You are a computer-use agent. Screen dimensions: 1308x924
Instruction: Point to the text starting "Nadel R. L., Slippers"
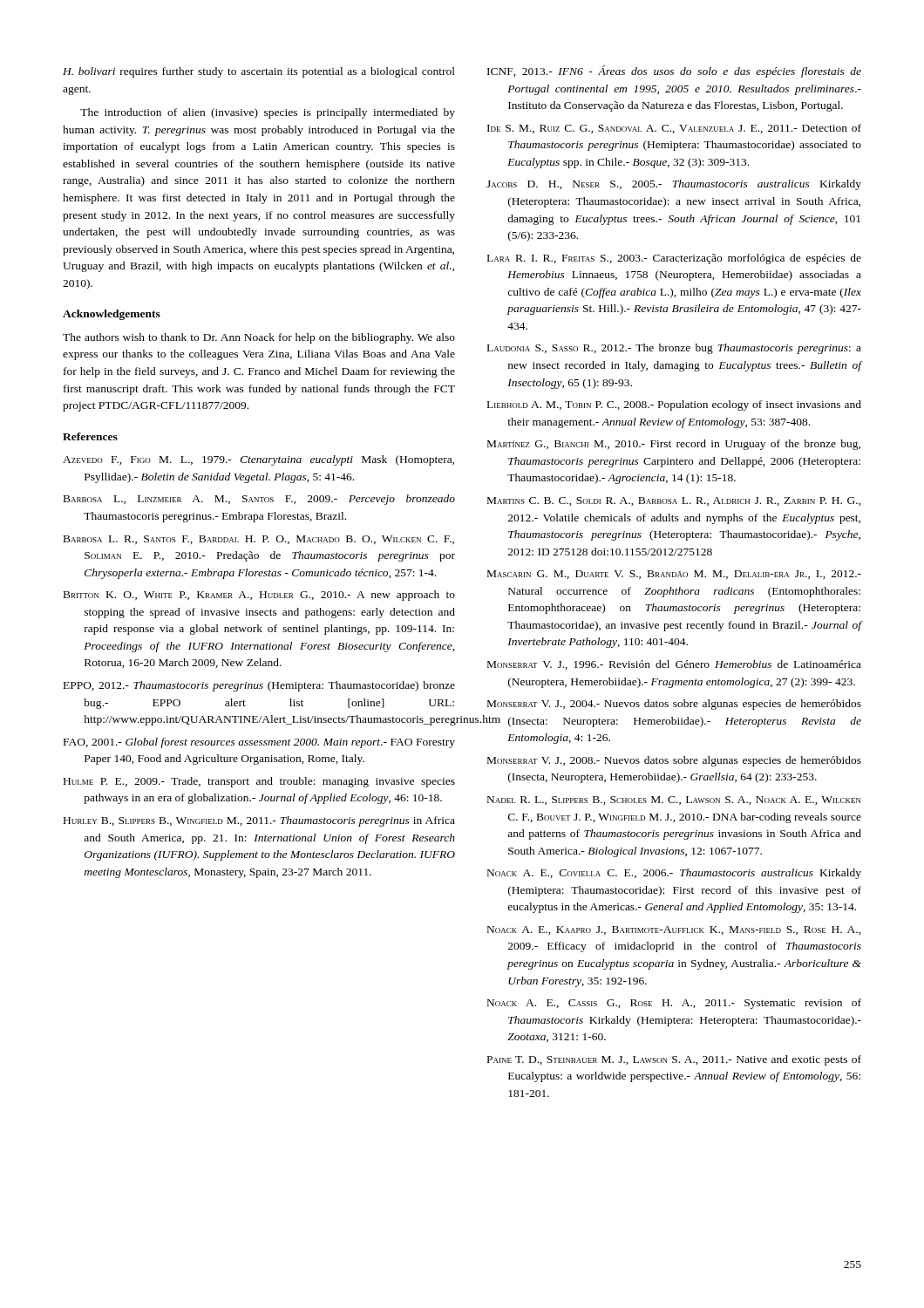(x=674, y=825)
